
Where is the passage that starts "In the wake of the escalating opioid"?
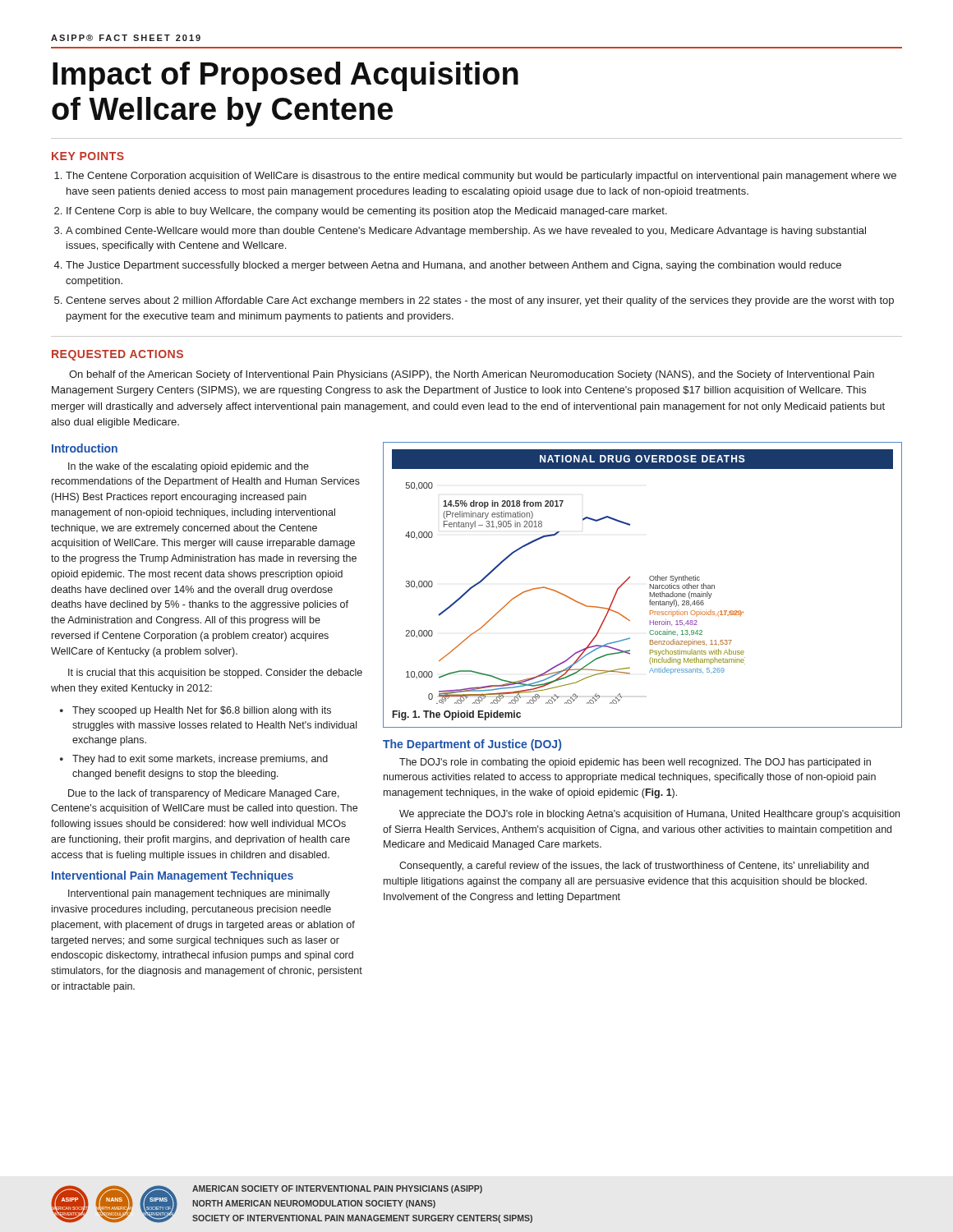click(207, 661)
